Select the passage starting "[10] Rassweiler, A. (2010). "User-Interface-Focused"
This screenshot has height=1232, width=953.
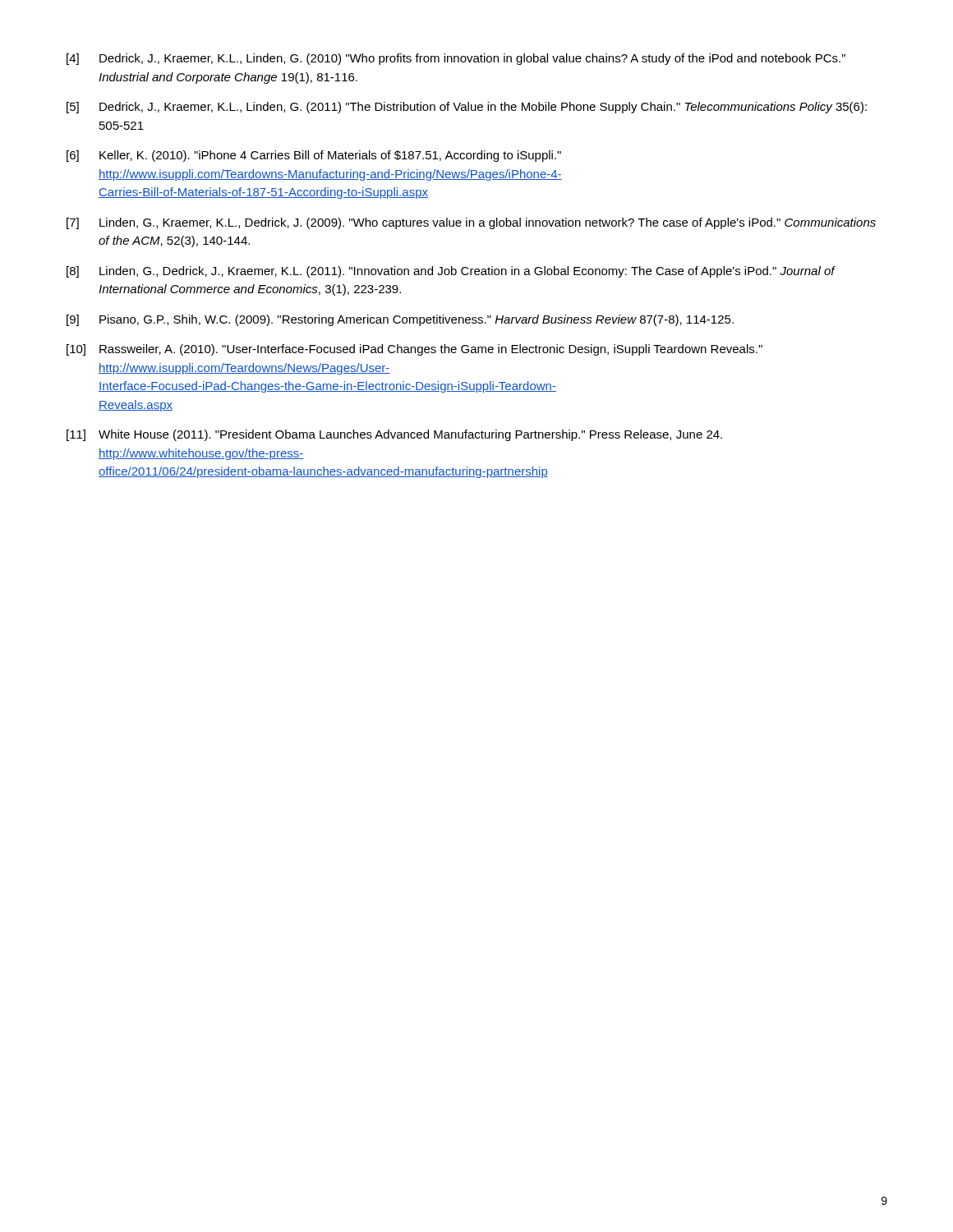coord(476,377)
